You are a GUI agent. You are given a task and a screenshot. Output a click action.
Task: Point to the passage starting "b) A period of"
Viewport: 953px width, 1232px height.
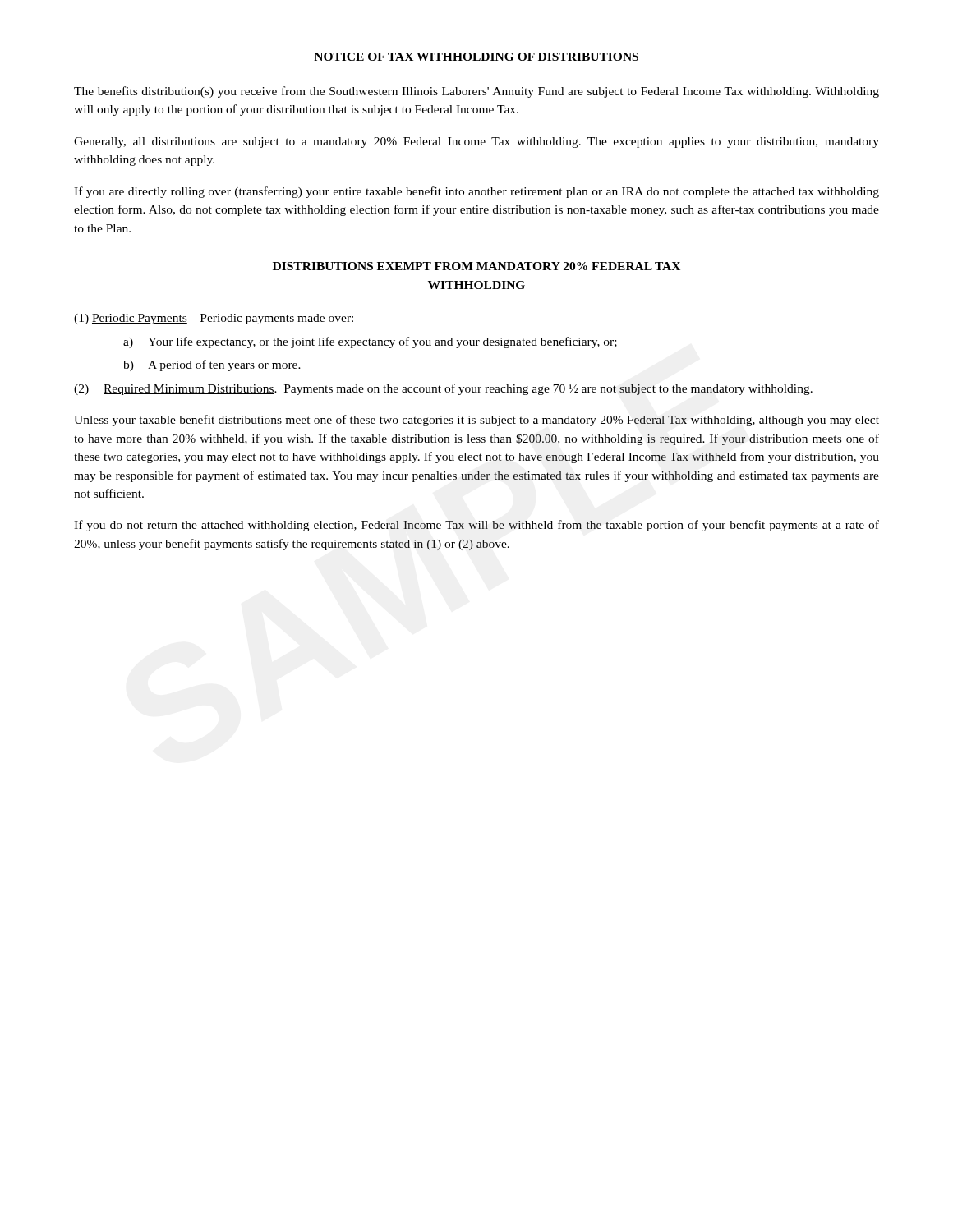tap(212, 365)
